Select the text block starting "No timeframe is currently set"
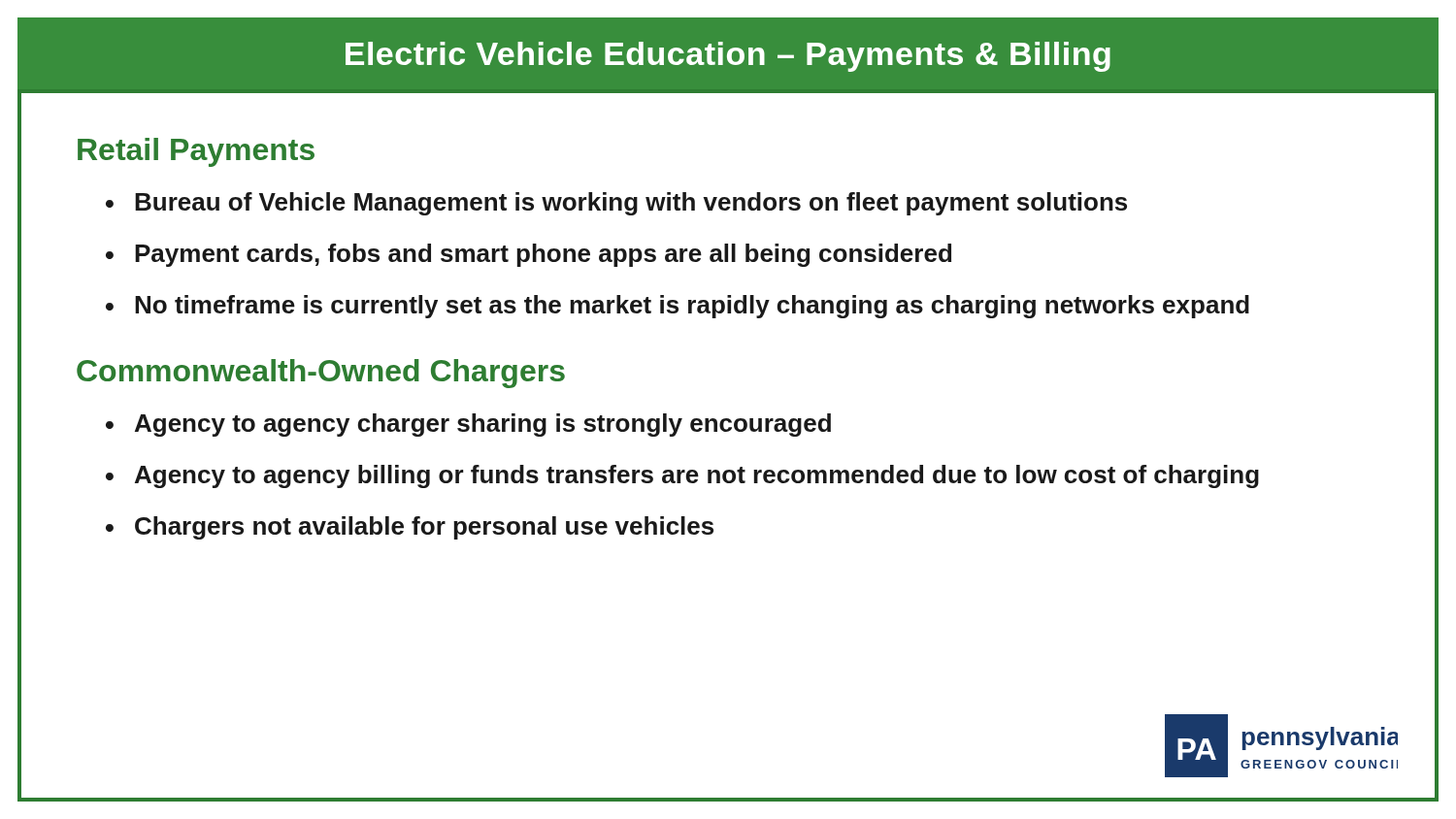This screenshot has width=1456, height=819. click(x=692, y=305)
